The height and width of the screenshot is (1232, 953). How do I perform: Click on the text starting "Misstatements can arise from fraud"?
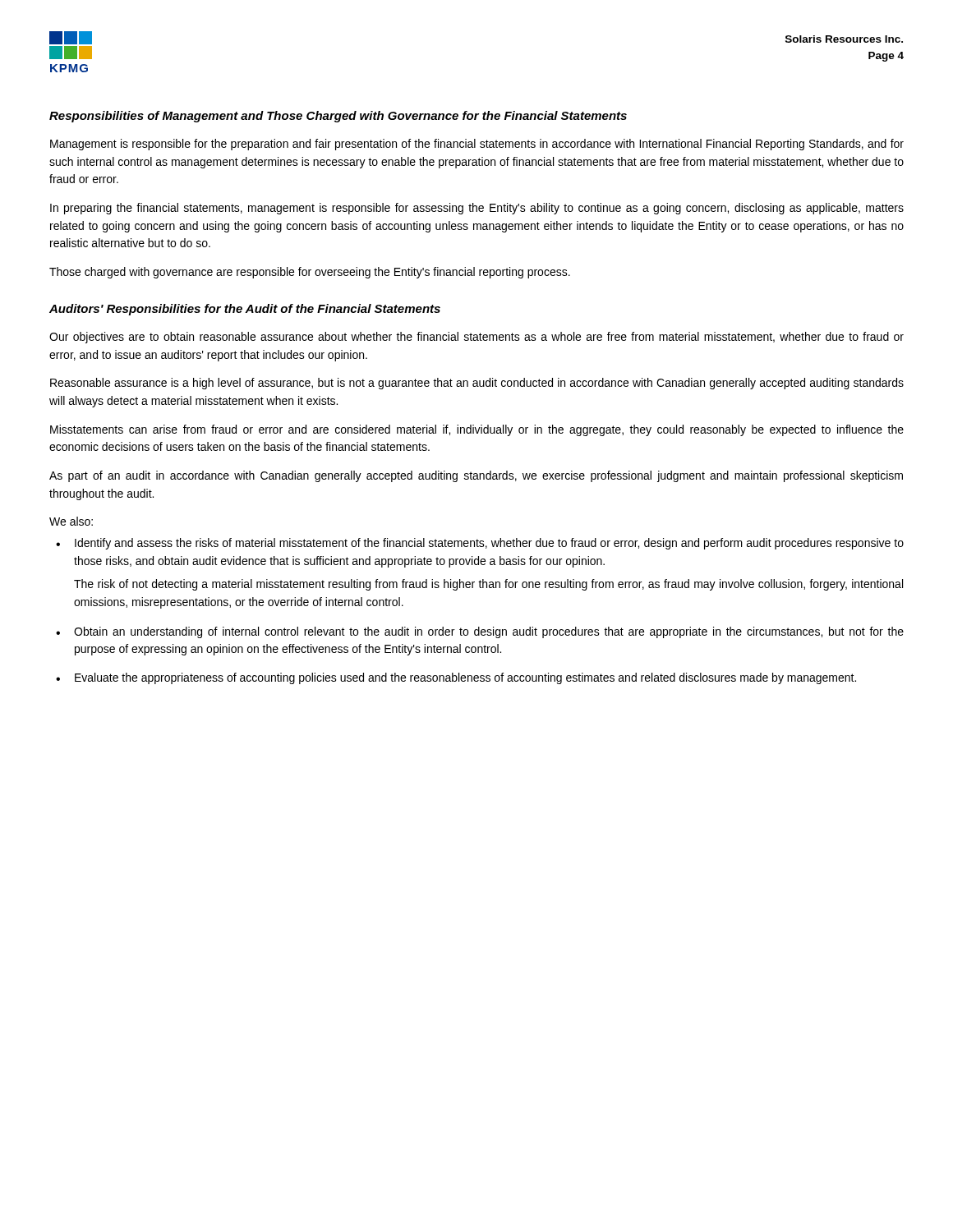(476, 438)
